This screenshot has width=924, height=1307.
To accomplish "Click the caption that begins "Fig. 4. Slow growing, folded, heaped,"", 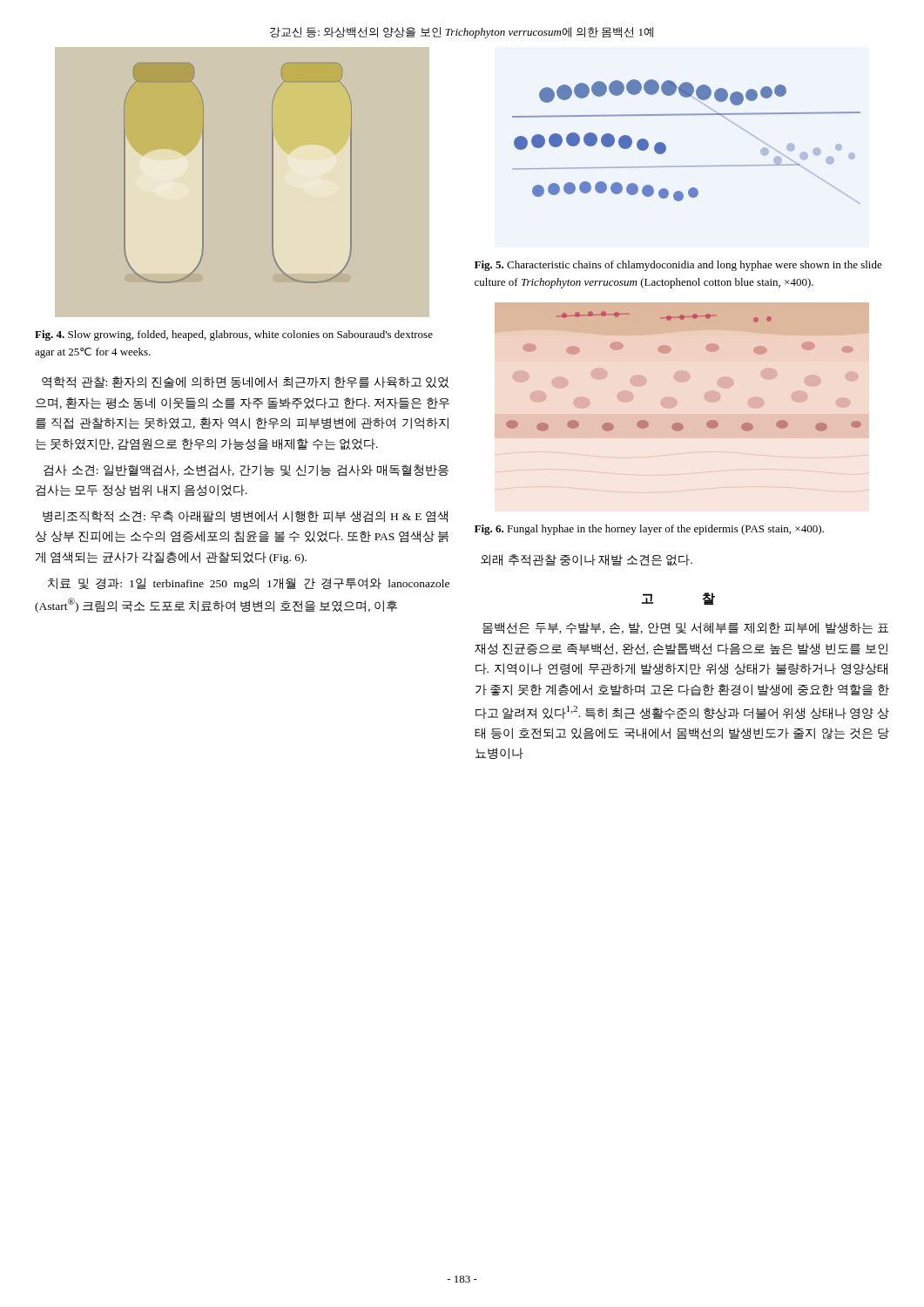I will coord(234,343).
